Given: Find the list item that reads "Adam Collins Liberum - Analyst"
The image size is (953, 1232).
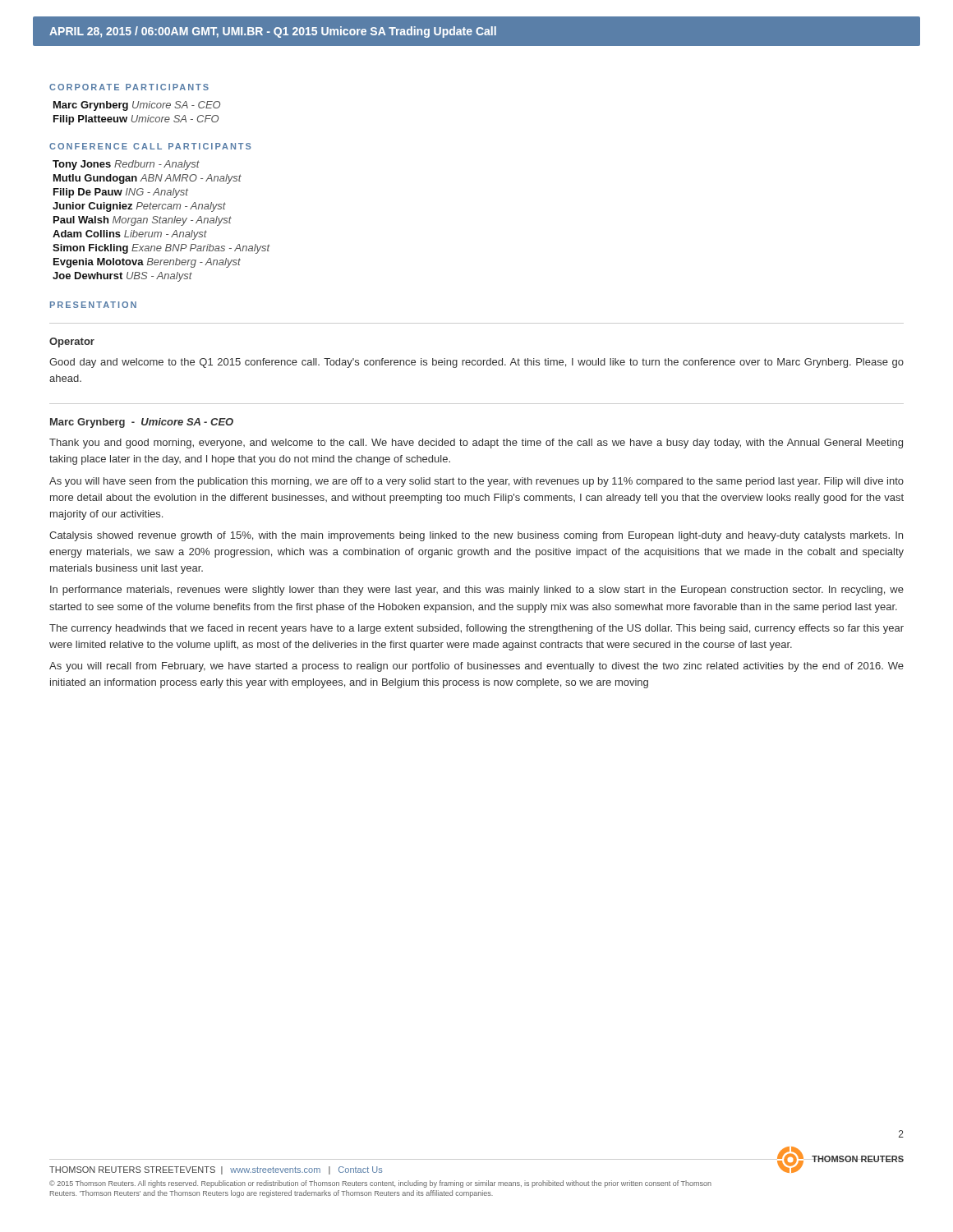Looking at the screenshot, I should point(130,234).
